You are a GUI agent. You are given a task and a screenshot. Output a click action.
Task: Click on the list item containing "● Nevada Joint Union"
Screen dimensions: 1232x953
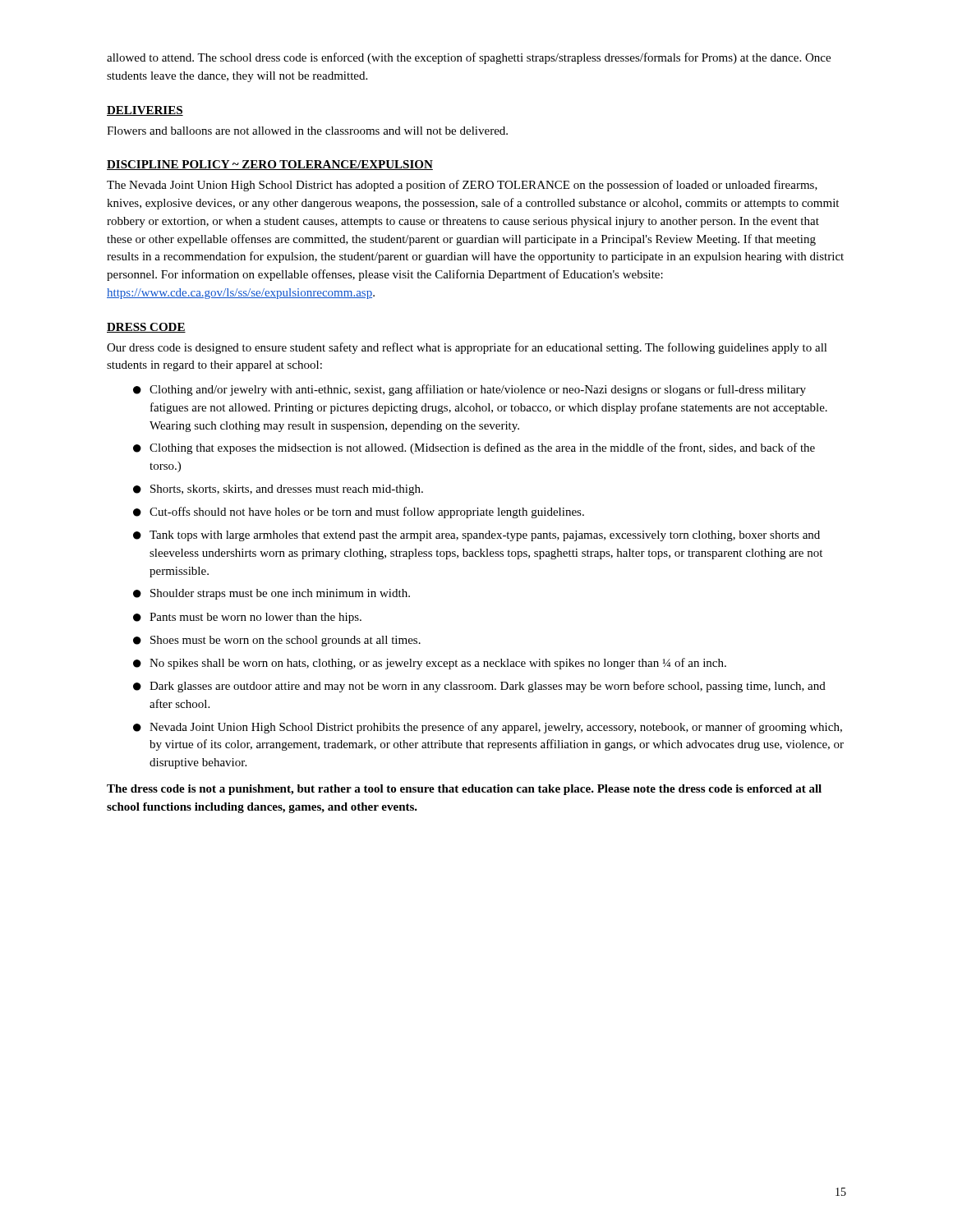tap(489, 745)
